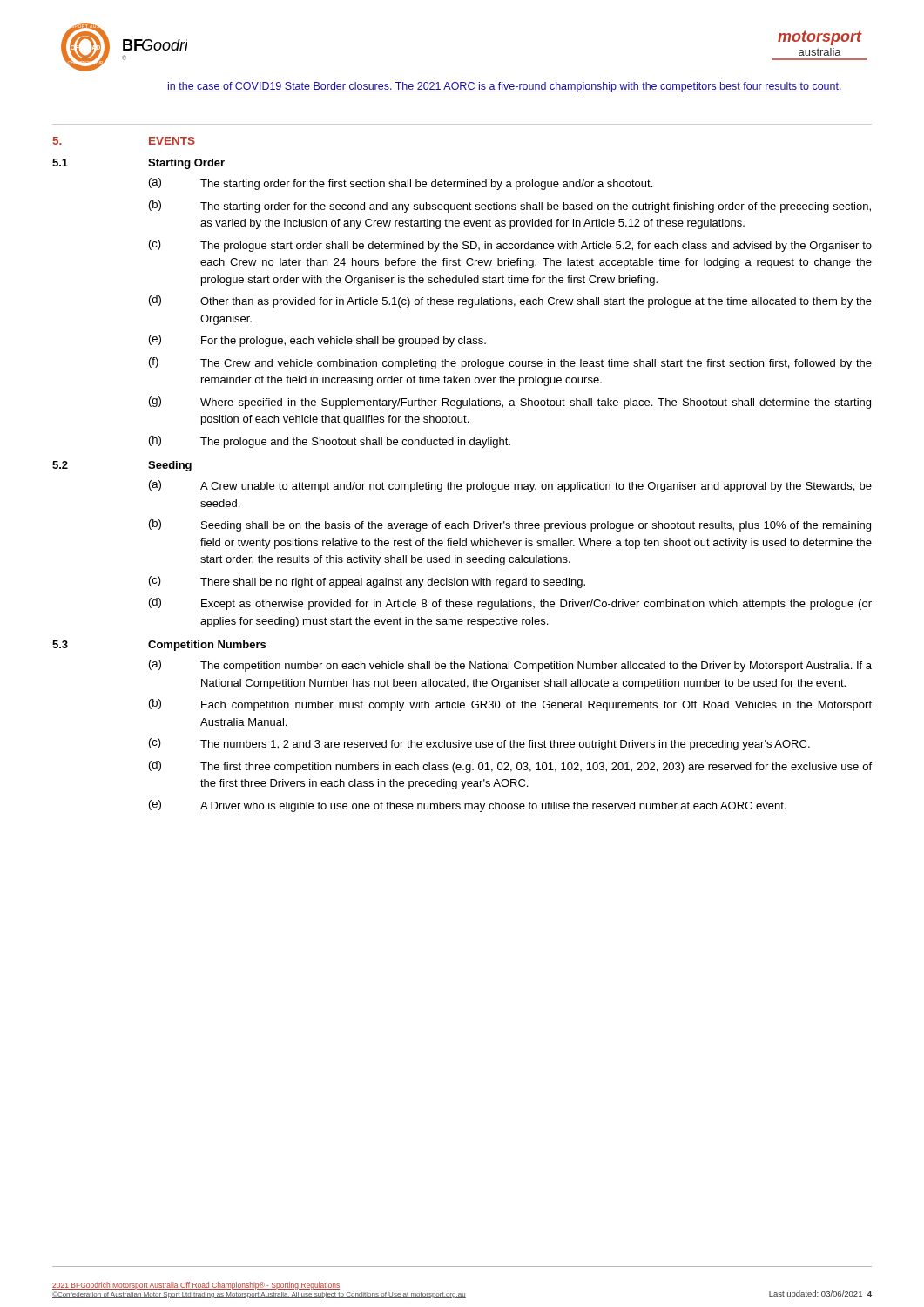Viewport: 924px width, 1307px height.
Task: Find the block on this page that starts "(c) The prologue start order shall be determined"
Action: 510,262
